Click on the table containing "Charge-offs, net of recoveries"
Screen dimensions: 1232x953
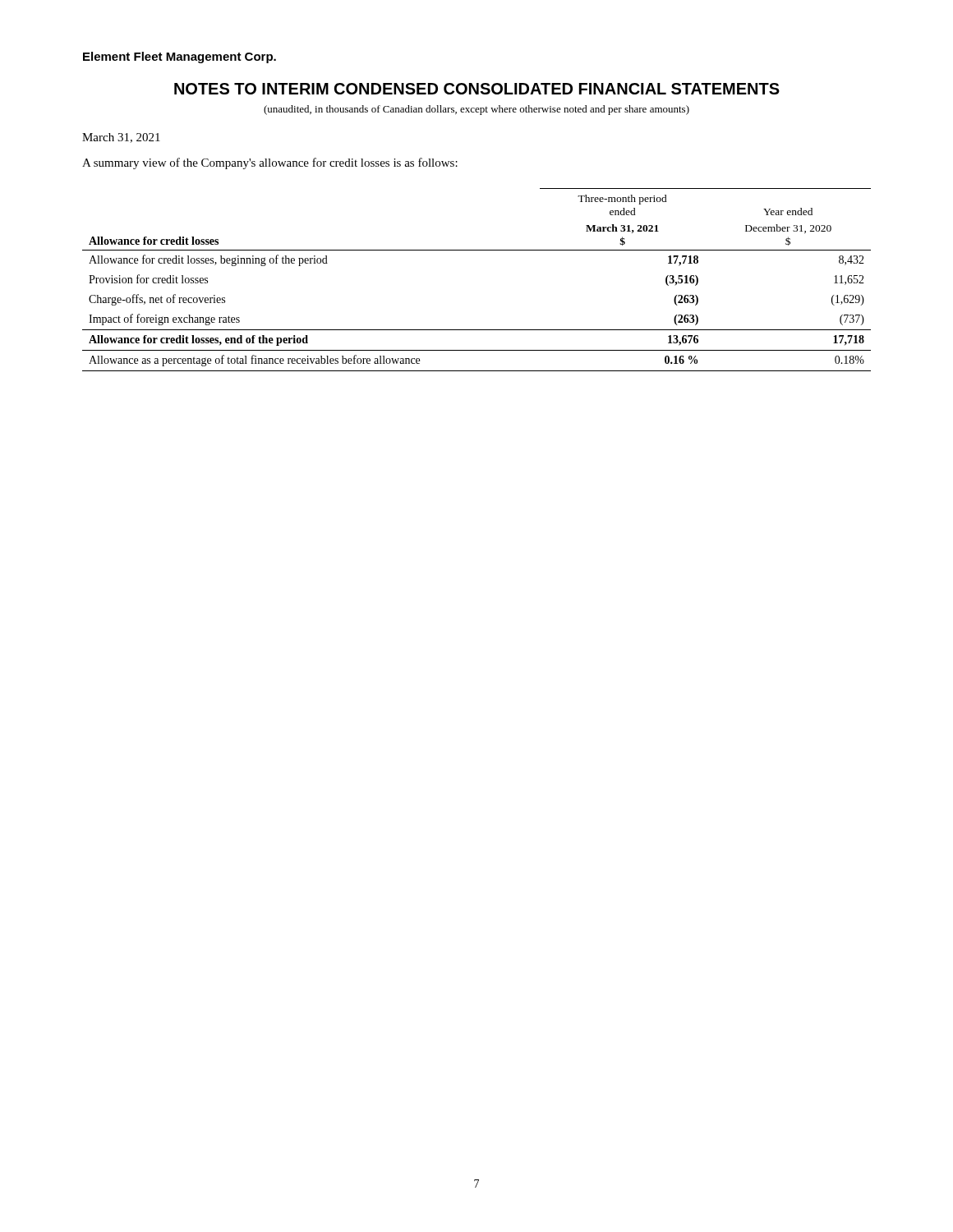476,280
